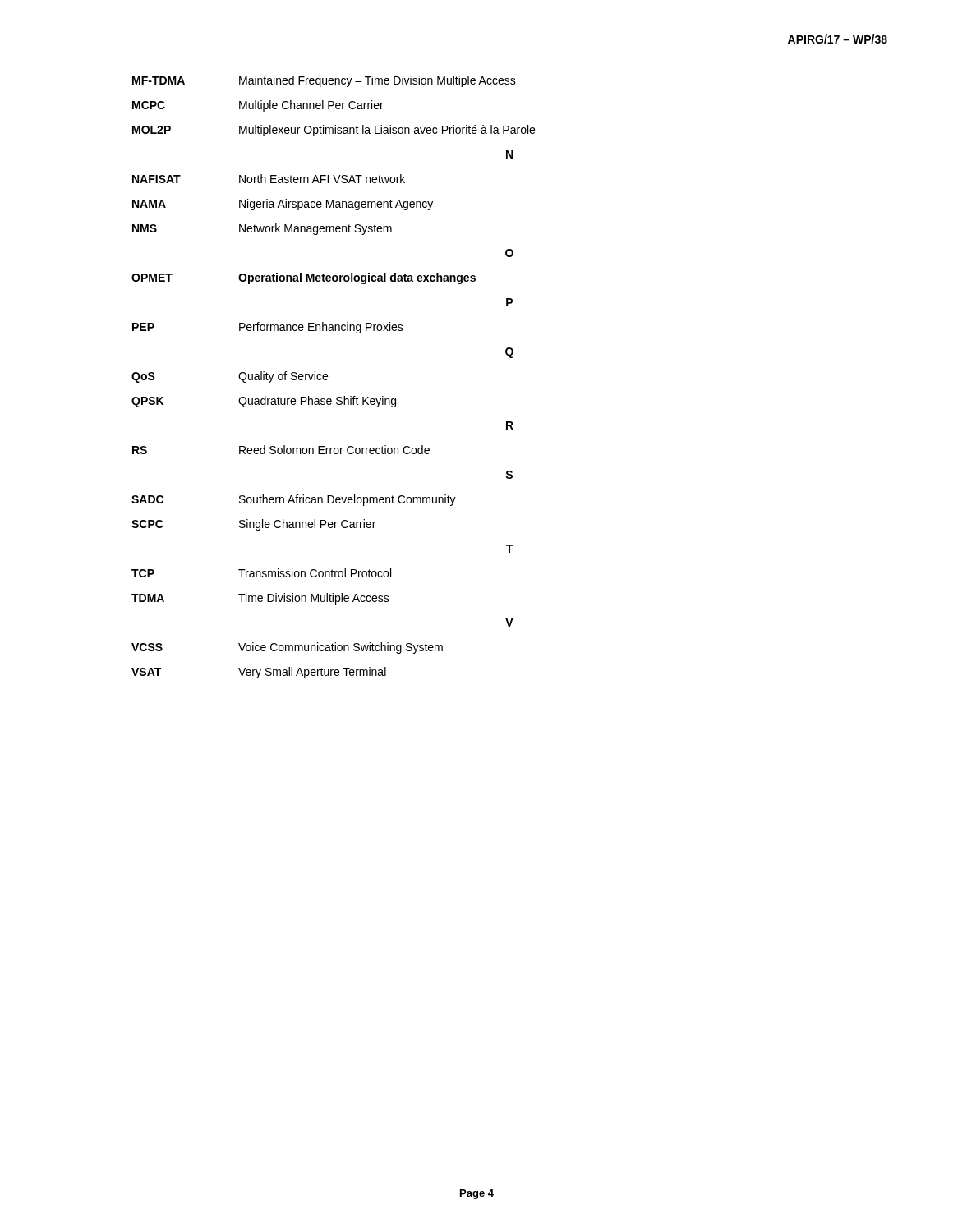Navigate to the element starting "RS Reed Solomon Error Correction Code"
The image size is (953, 1232).
tap(281, 450)
